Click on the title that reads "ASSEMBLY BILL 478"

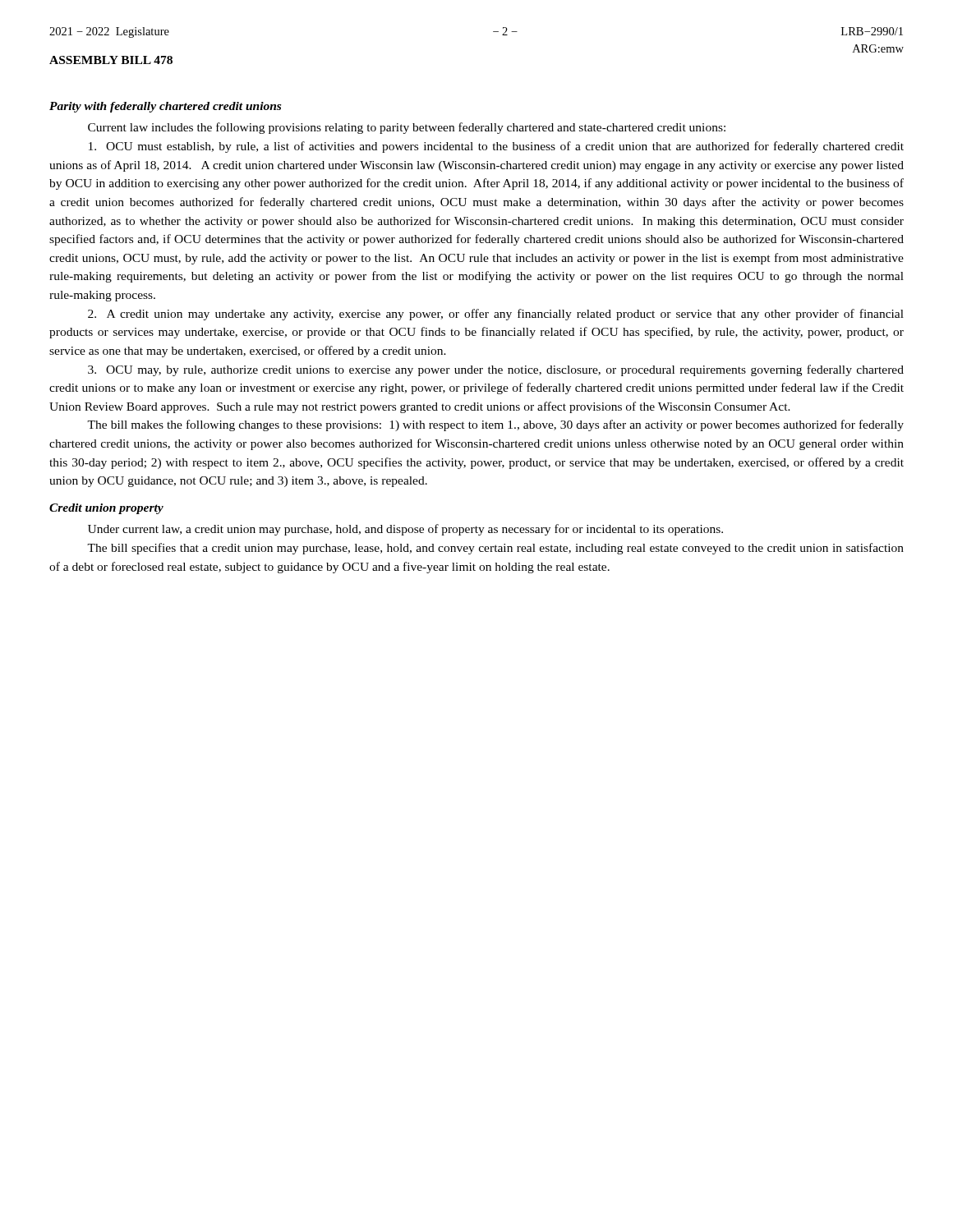[x=111, y=60]
